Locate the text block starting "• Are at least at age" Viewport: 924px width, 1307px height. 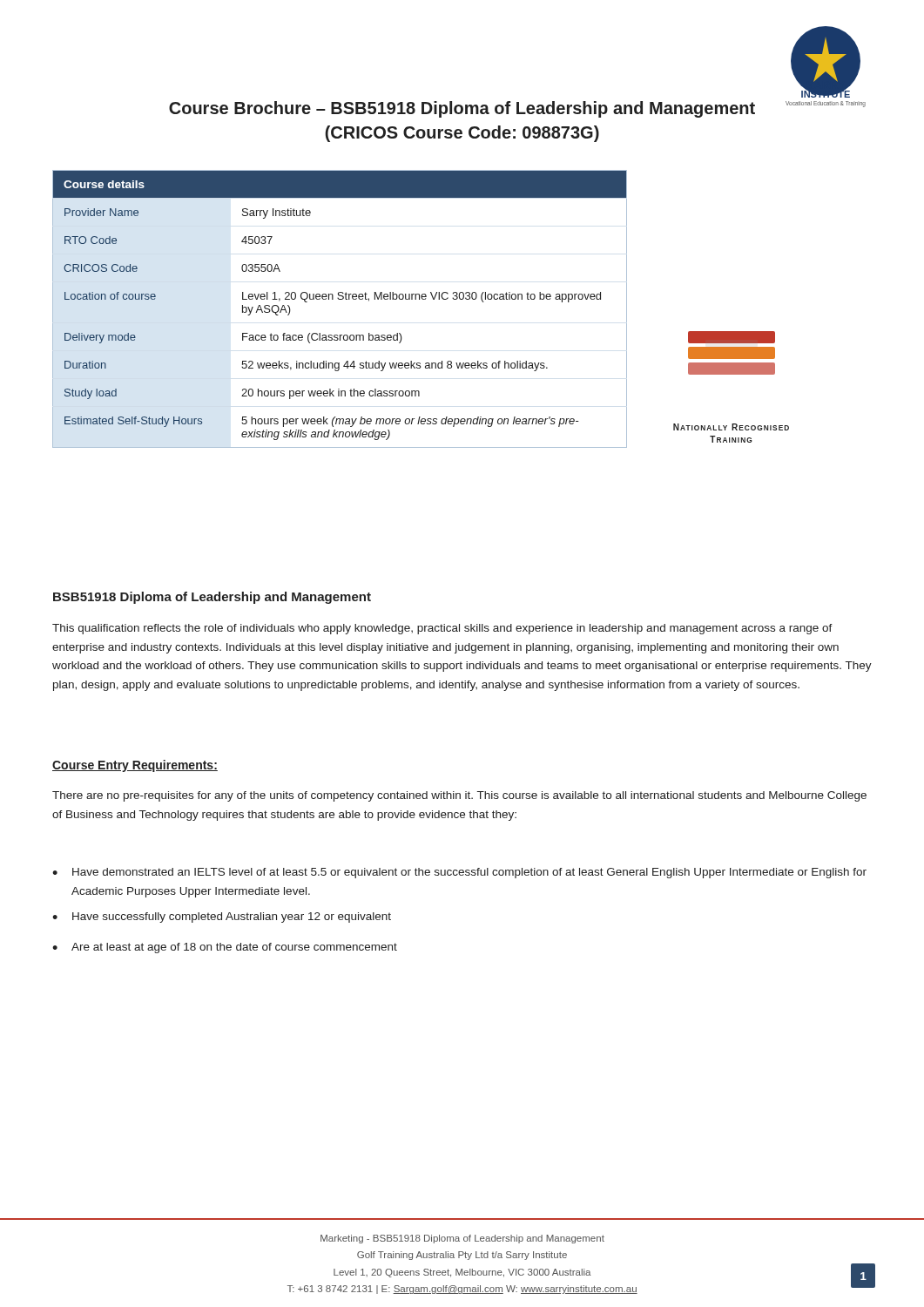(225, 949)
